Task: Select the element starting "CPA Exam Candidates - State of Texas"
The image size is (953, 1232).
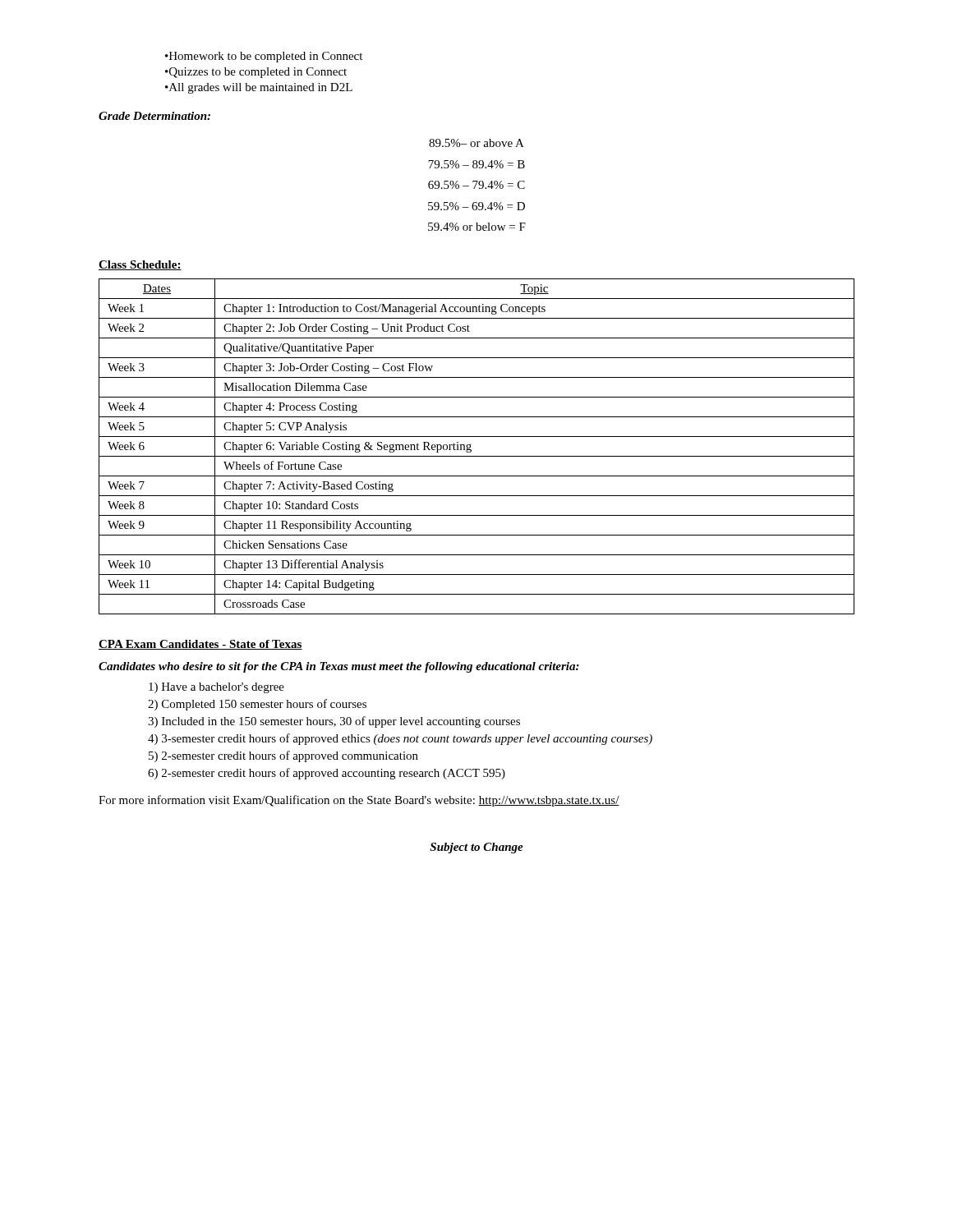Action: coord(200,644)
